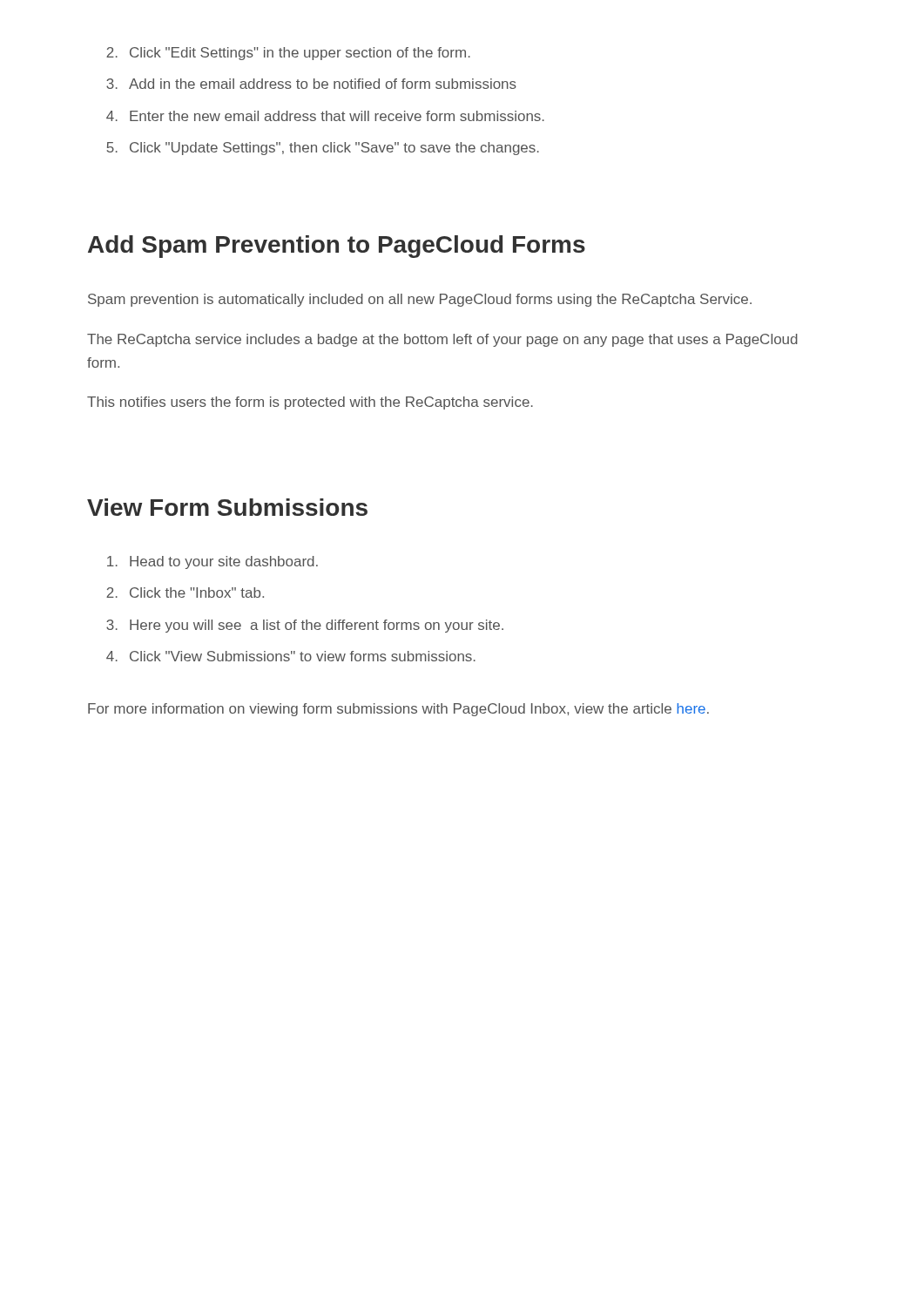Screen dimensions: 1307x924
Task: Find the block on this page that starts "2. Click "Edit Settings" in the upper"
Action: (279, 53)
